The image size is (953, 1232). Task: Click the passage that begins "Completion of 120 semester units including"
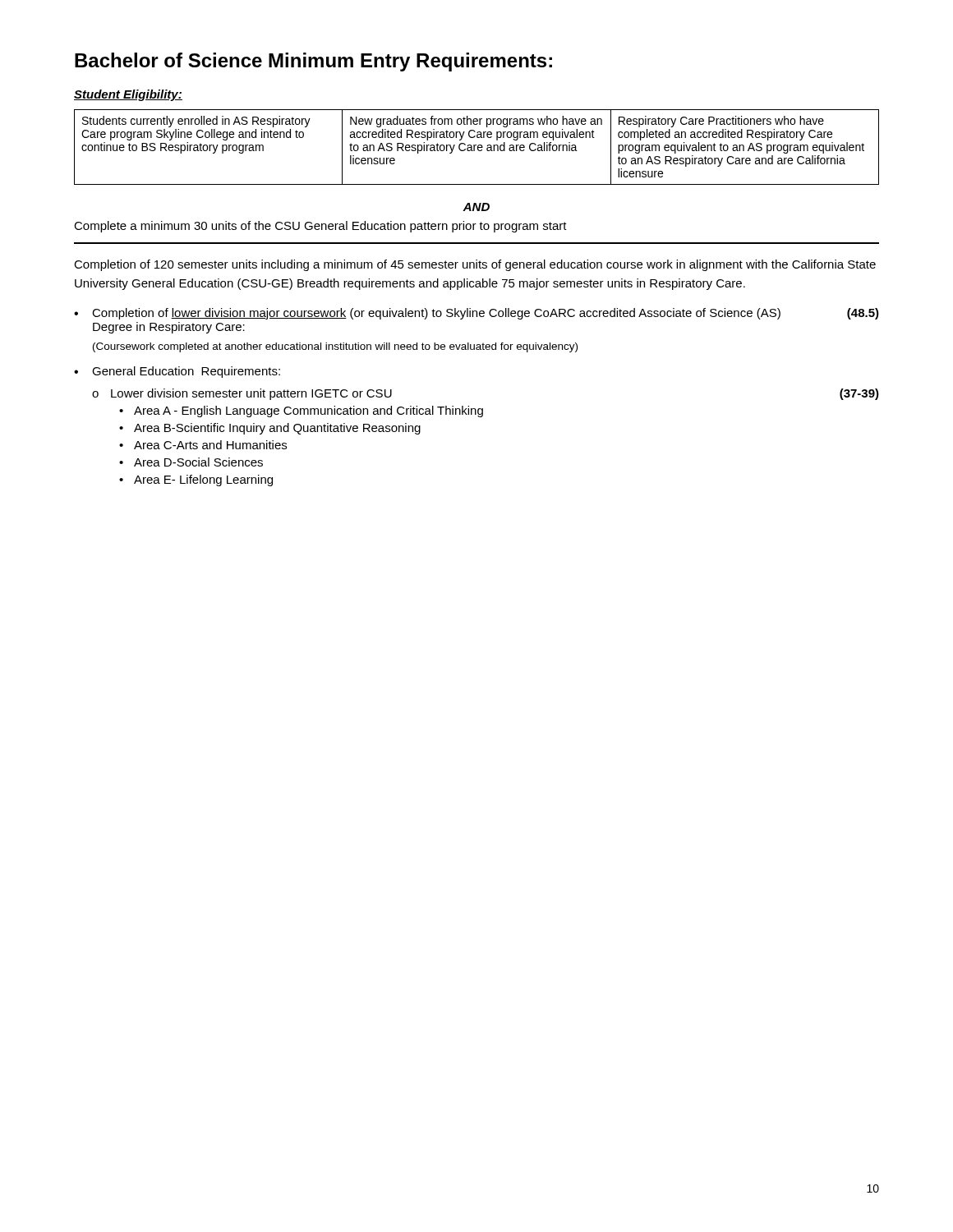point(475,273)
